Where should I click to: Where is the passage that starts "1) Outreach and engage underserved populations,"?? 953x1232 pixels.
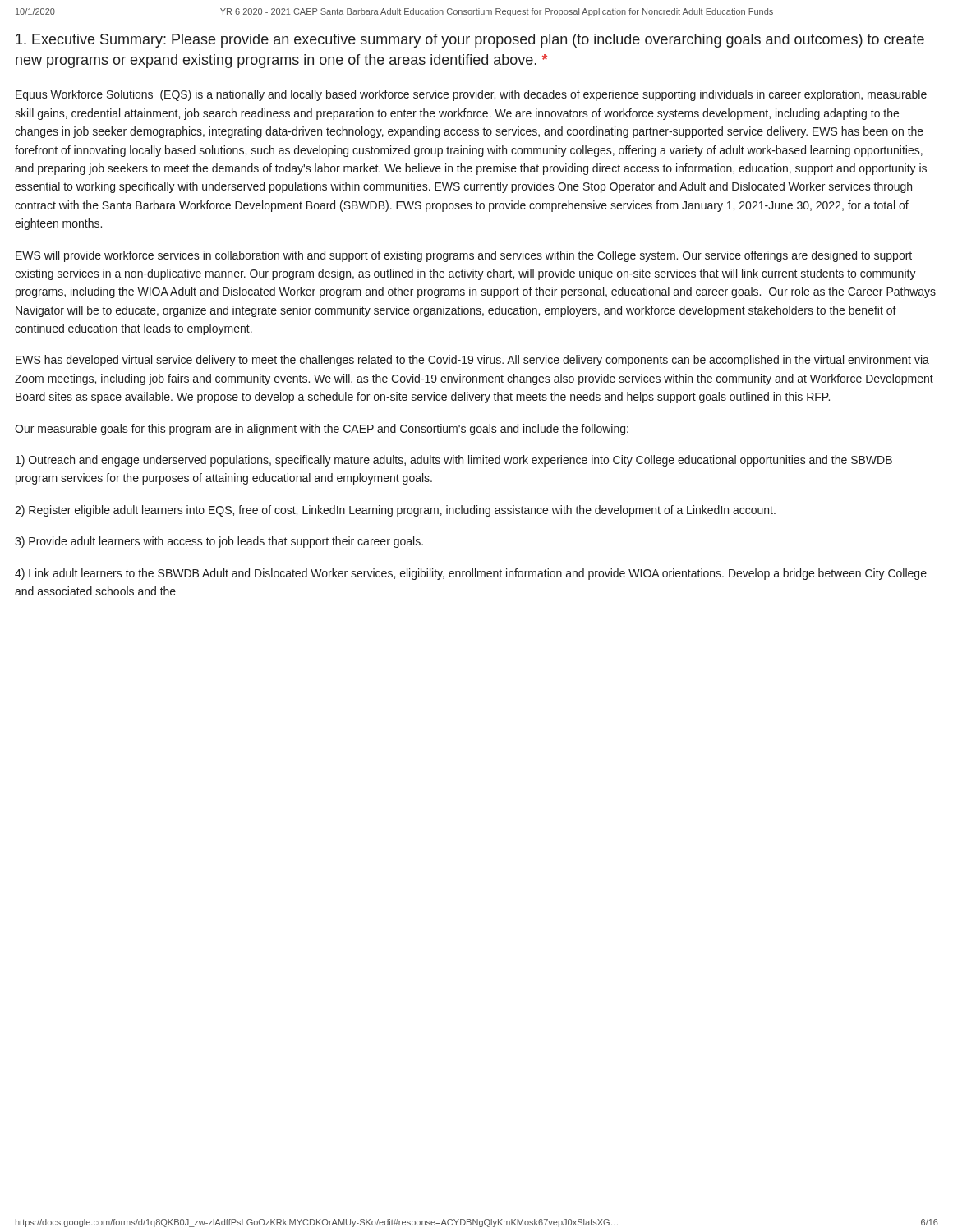pos(454,469)
